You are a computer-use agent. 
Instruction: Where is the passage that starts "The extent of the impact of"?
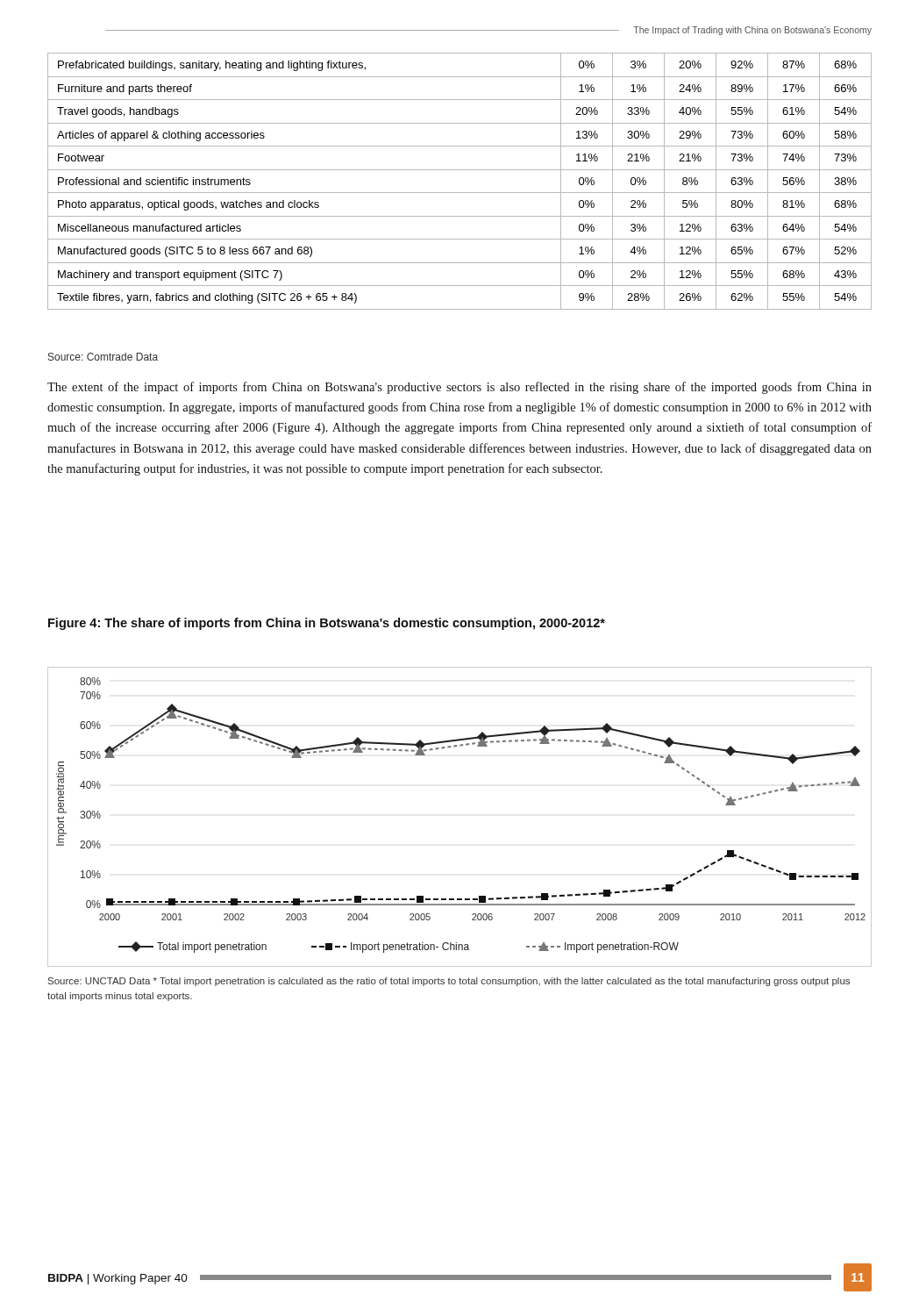click(x=460, y=428)
